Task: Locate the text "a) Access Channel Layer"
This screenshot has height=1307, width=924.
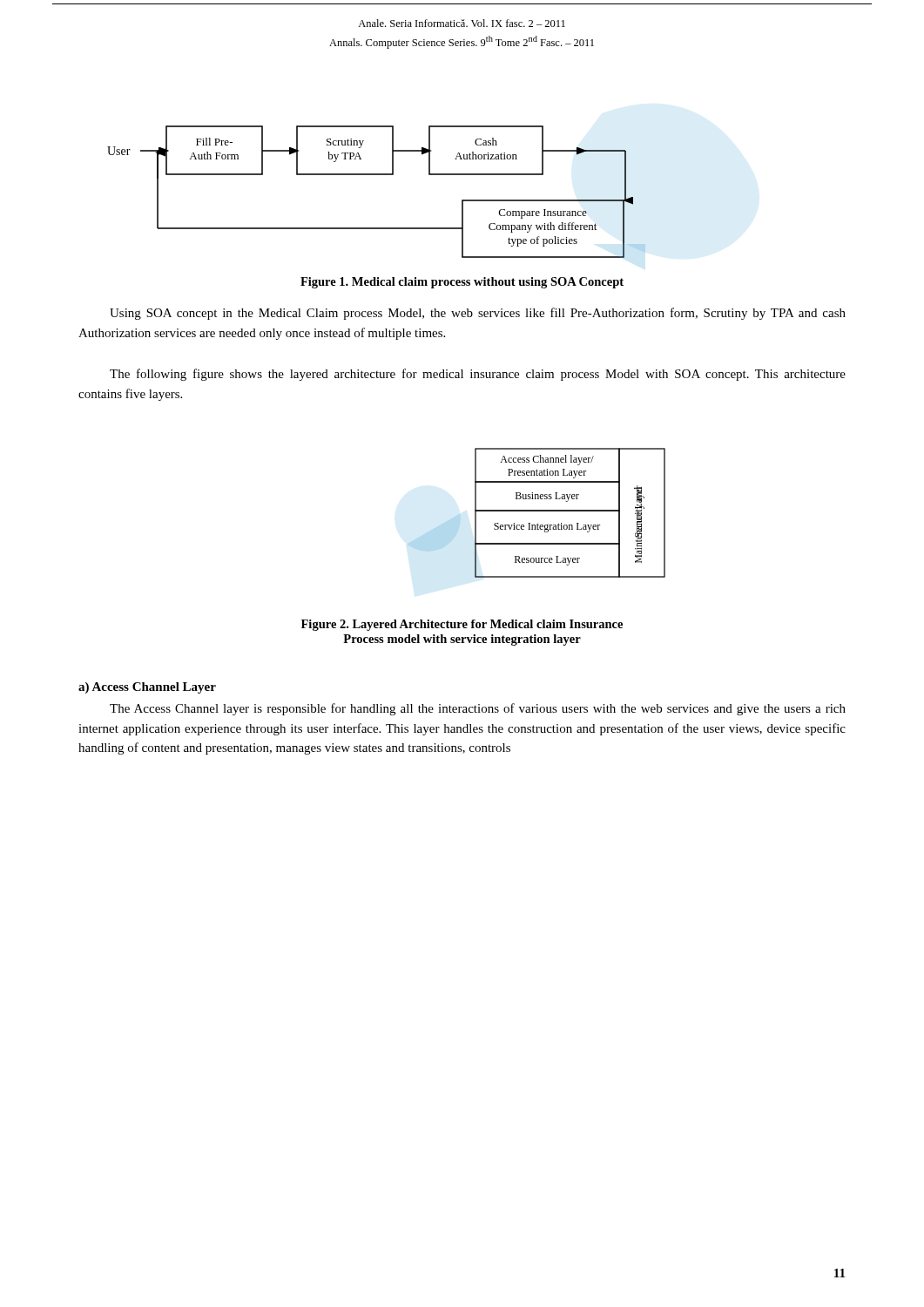Action: [x=147, y=687]
